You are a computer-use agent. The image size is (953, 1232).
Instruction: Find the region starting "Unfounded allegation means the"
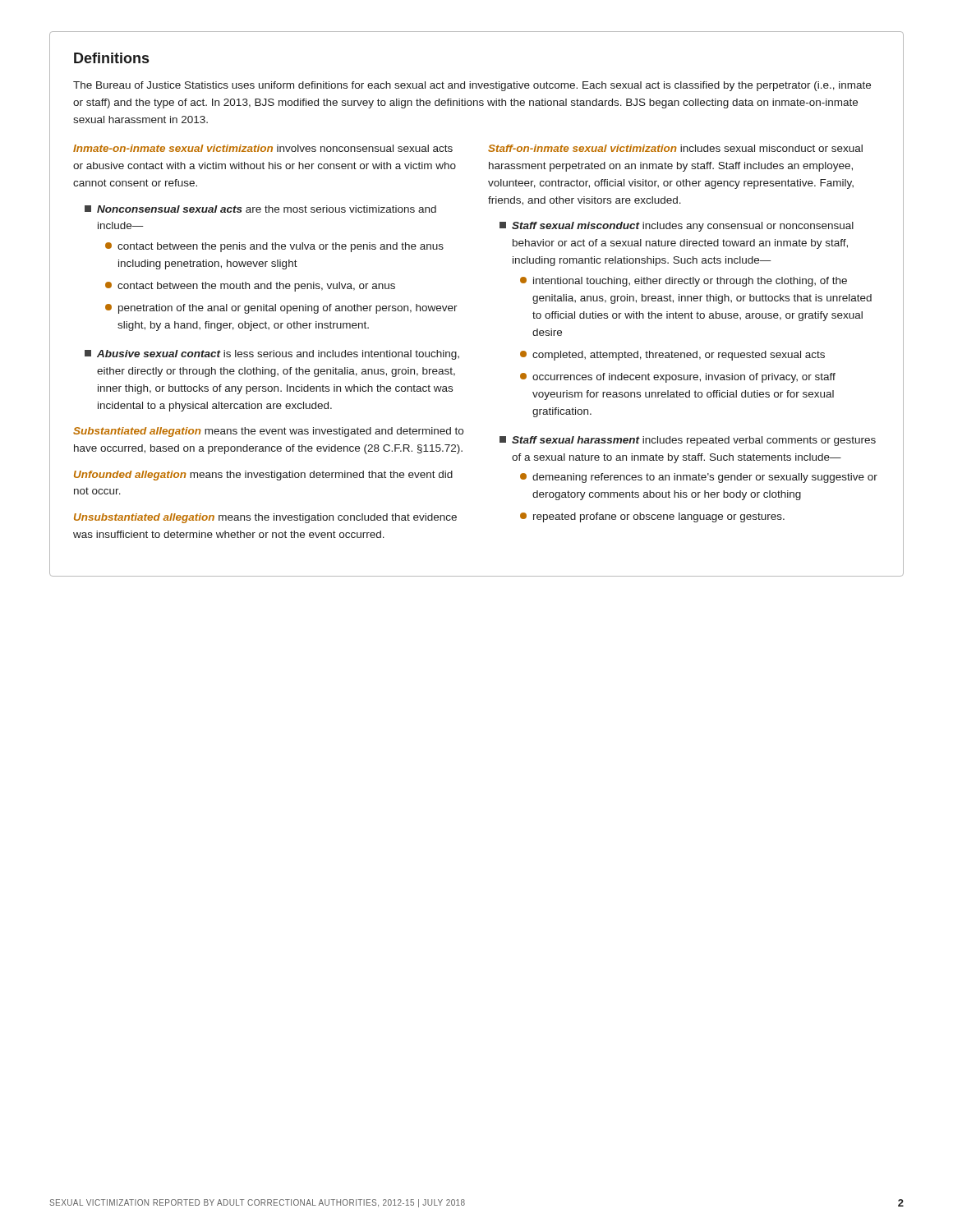[x=269, y=483]
